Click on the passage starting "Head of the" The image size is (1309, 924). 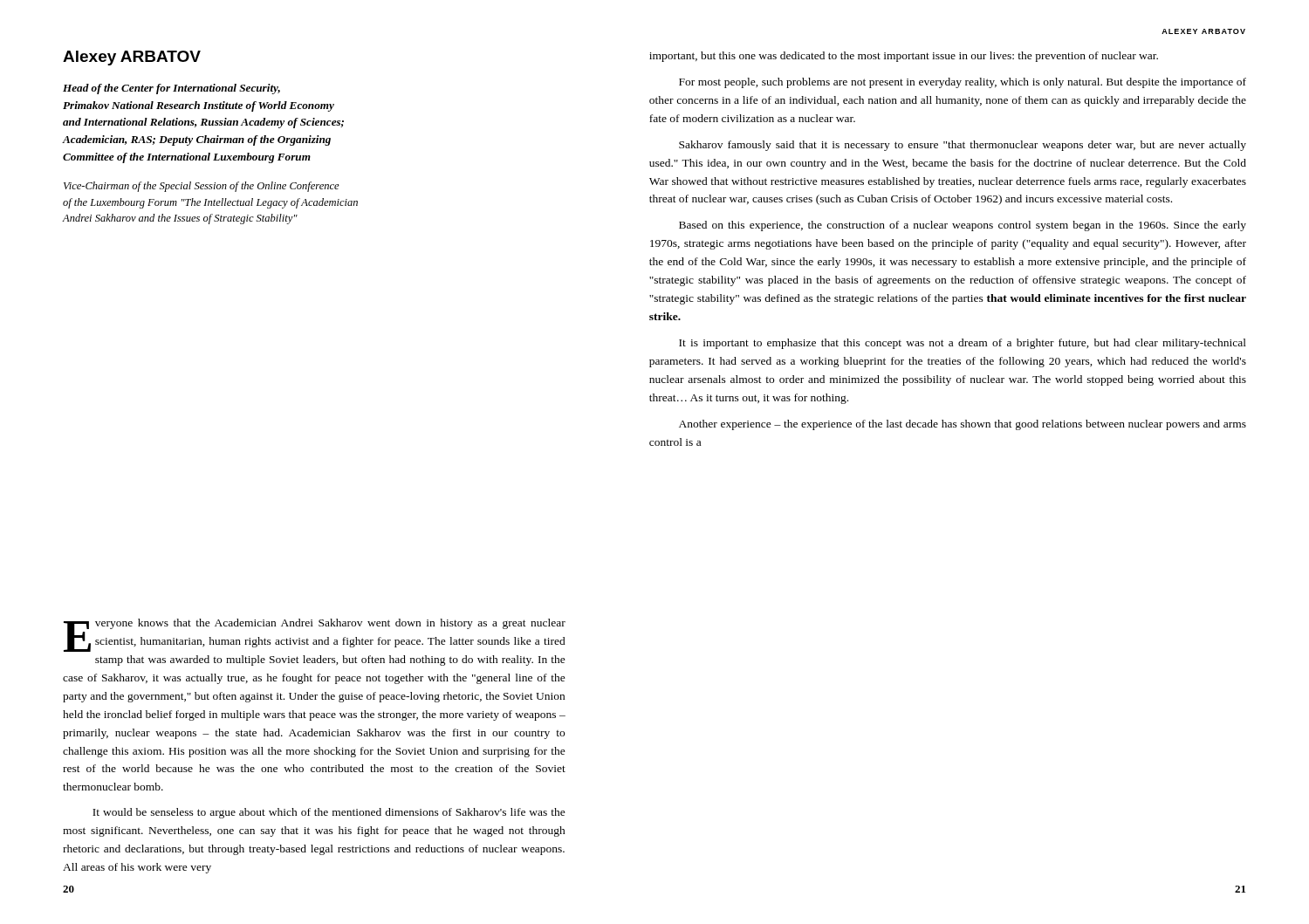click(x=204, y=122)
